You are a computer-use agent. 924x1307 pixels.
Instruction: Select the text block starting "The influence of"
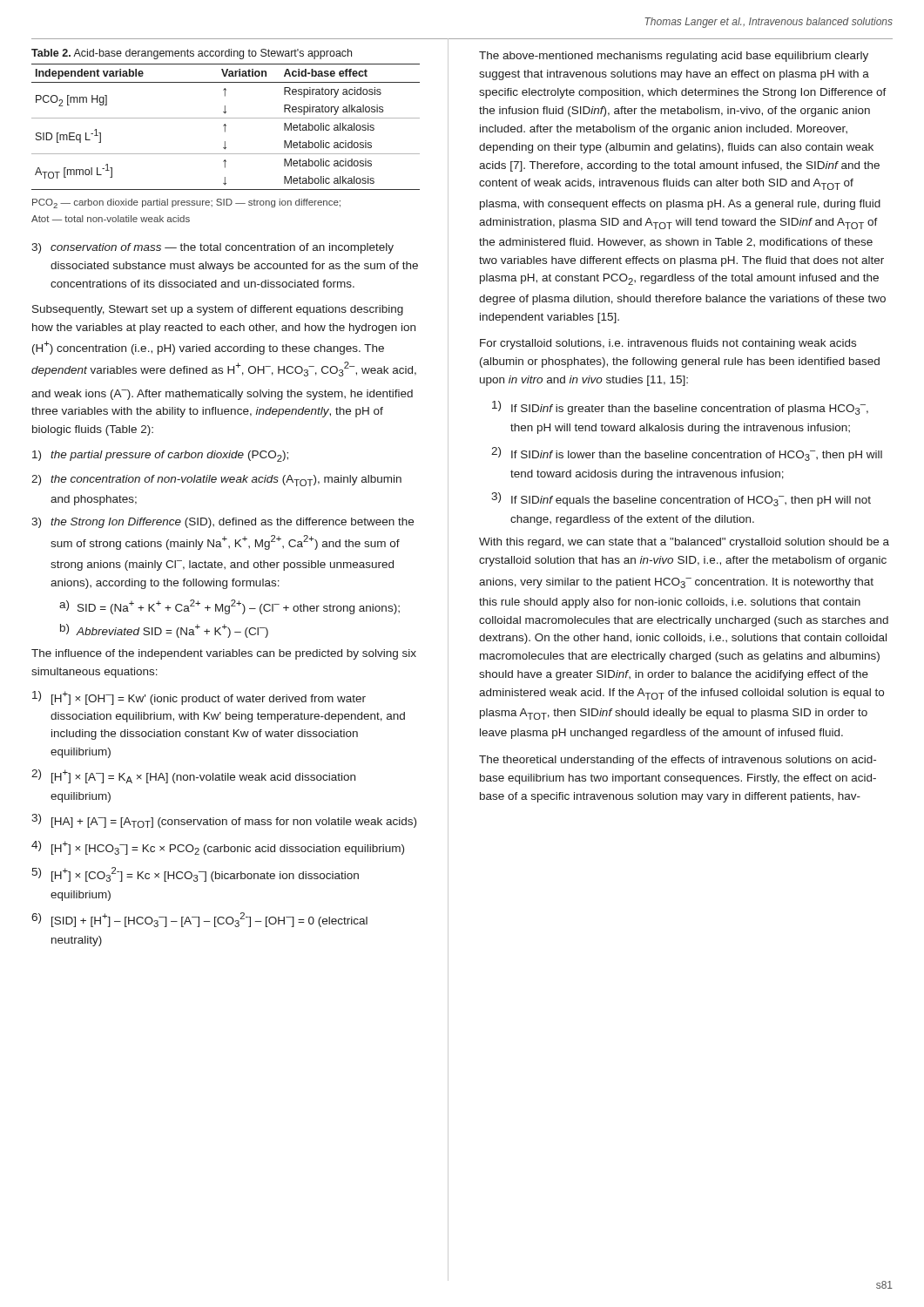(224, 663)
